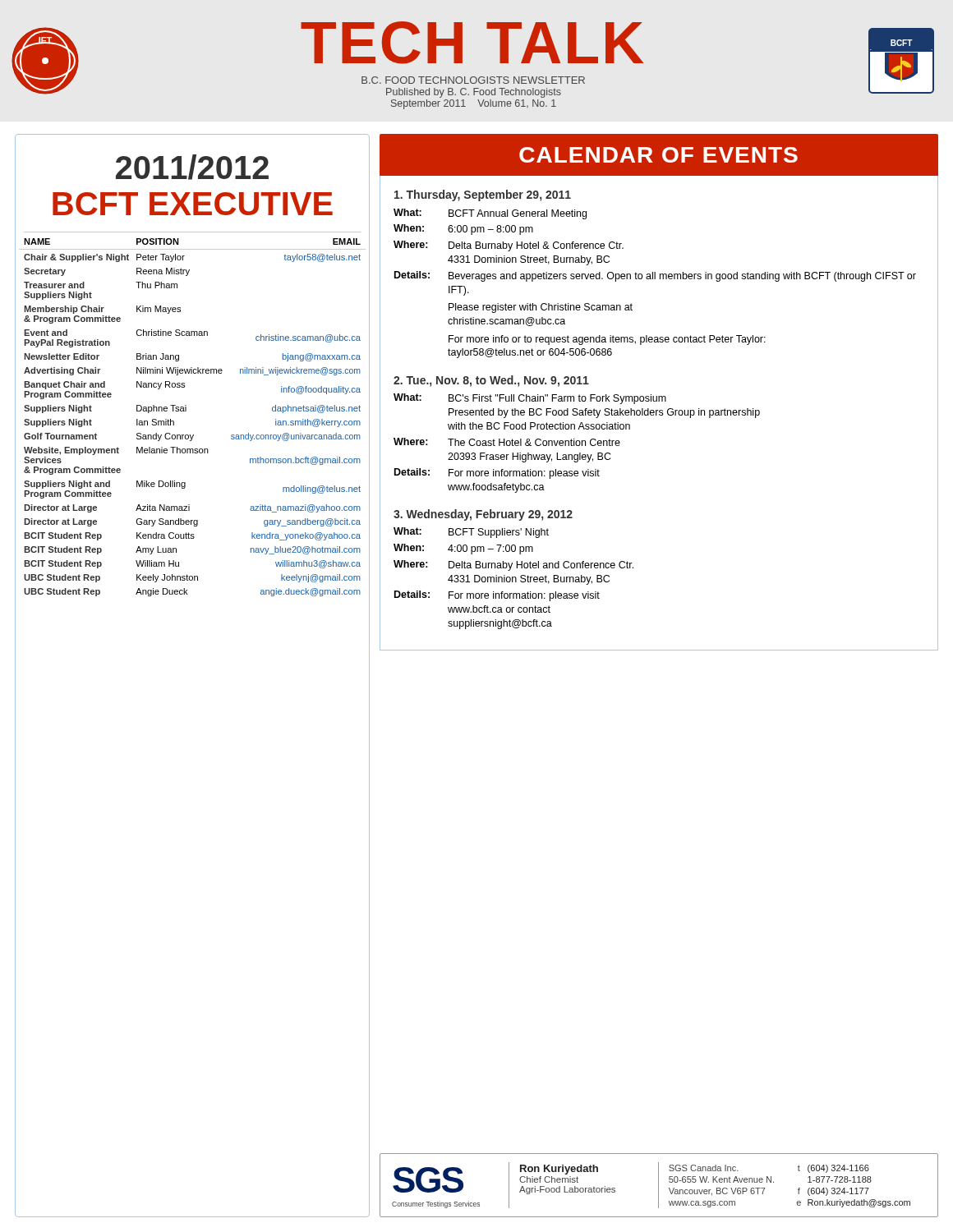
Task: Find the table that mentions "Treasurer and Suppliers Night"
Action: (x=192, y=416)
